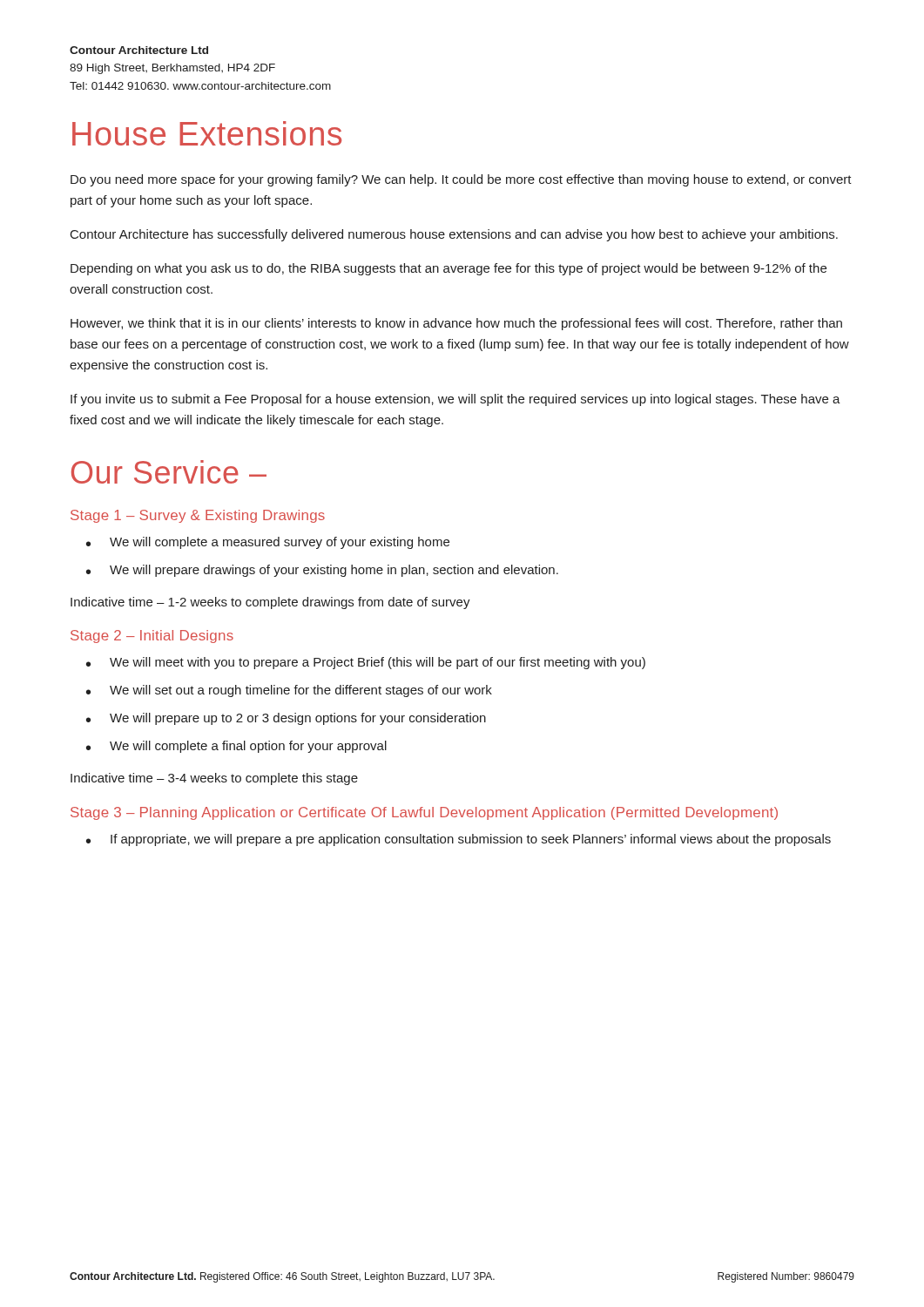Click on the text starting "House Extensions"
Image resolution: width=924 pixels, height=1307 pixels.
[x=207, y=135]
